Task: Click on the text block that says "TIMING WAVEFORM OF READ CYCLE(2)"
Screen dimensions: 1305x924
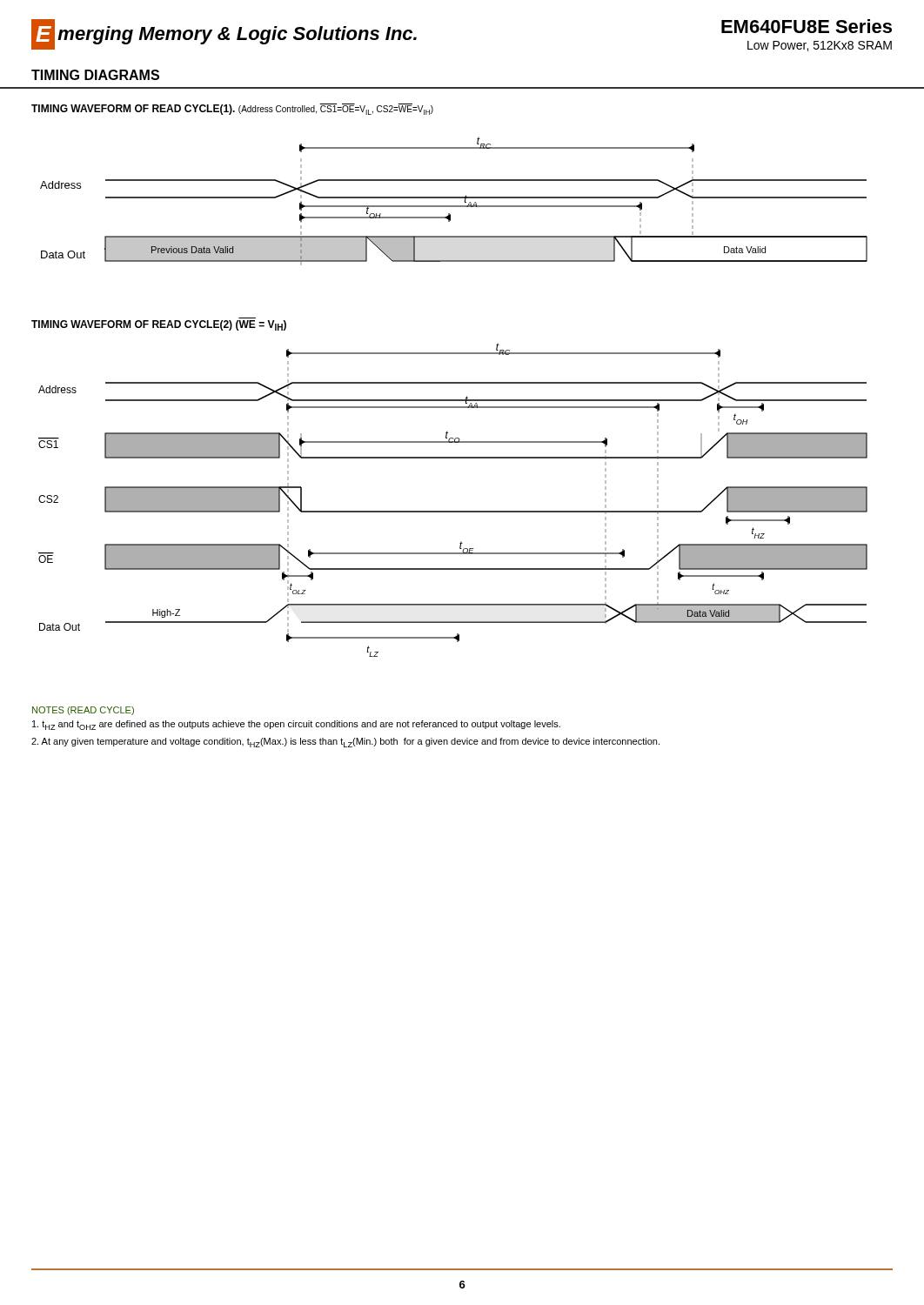Action: [159, 326]
